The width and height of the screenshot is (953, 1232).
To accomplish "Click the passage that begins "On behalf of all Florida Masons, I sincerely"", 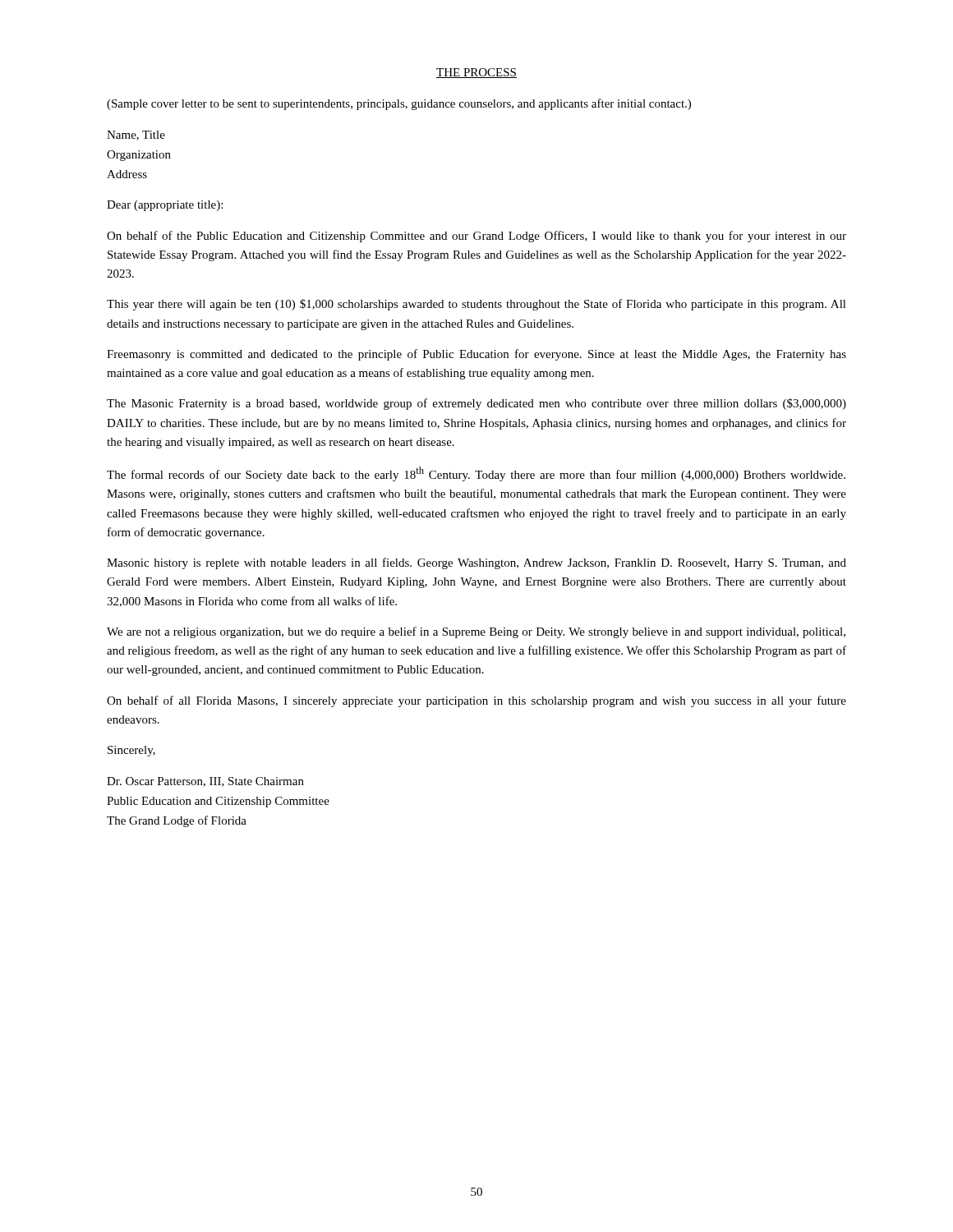I will (476, 710).
